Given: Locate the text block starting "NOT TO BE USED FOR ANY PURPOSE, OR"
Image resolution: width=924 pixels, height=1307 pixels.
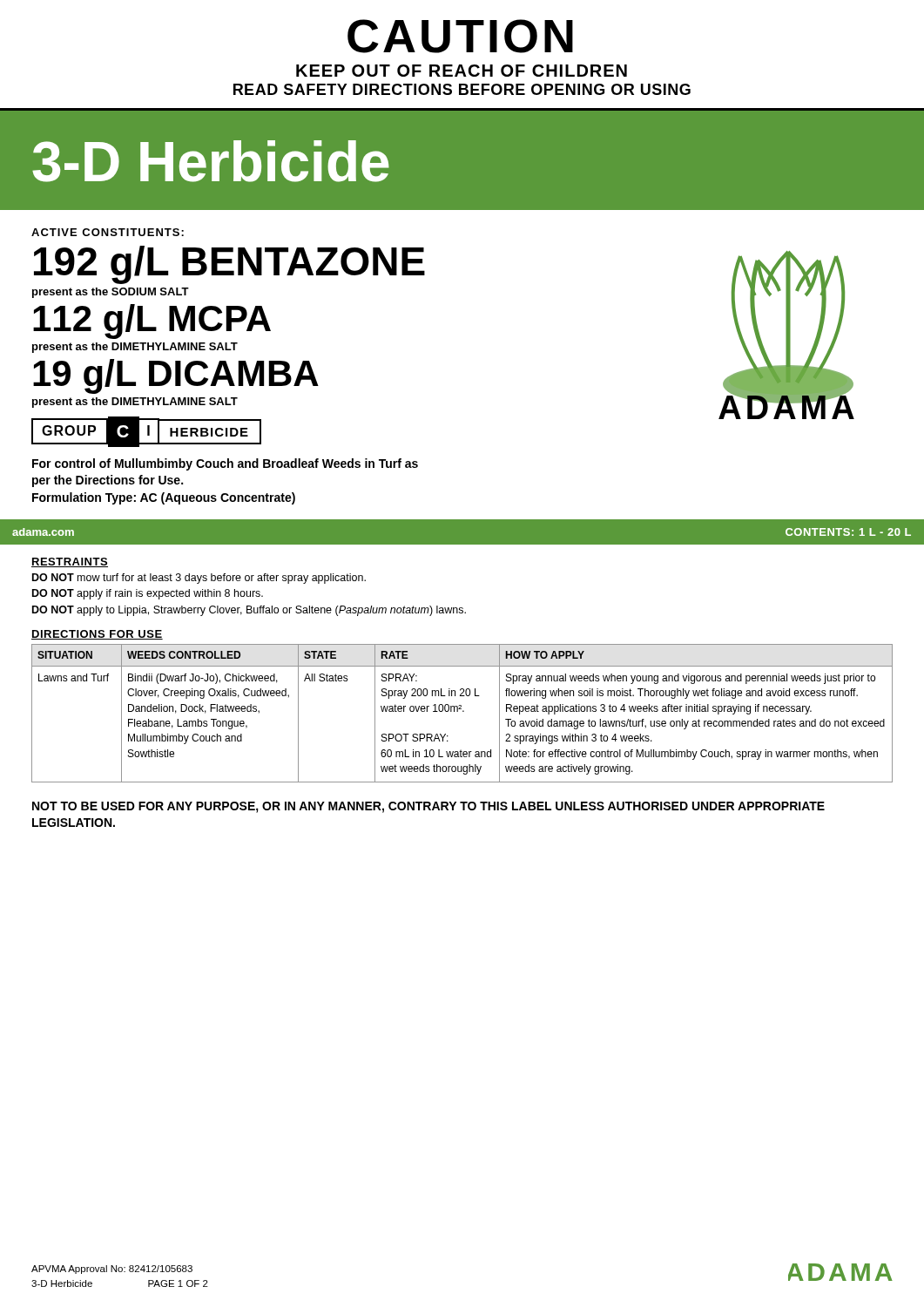Looking at the screenshot, I should point(428,814).
